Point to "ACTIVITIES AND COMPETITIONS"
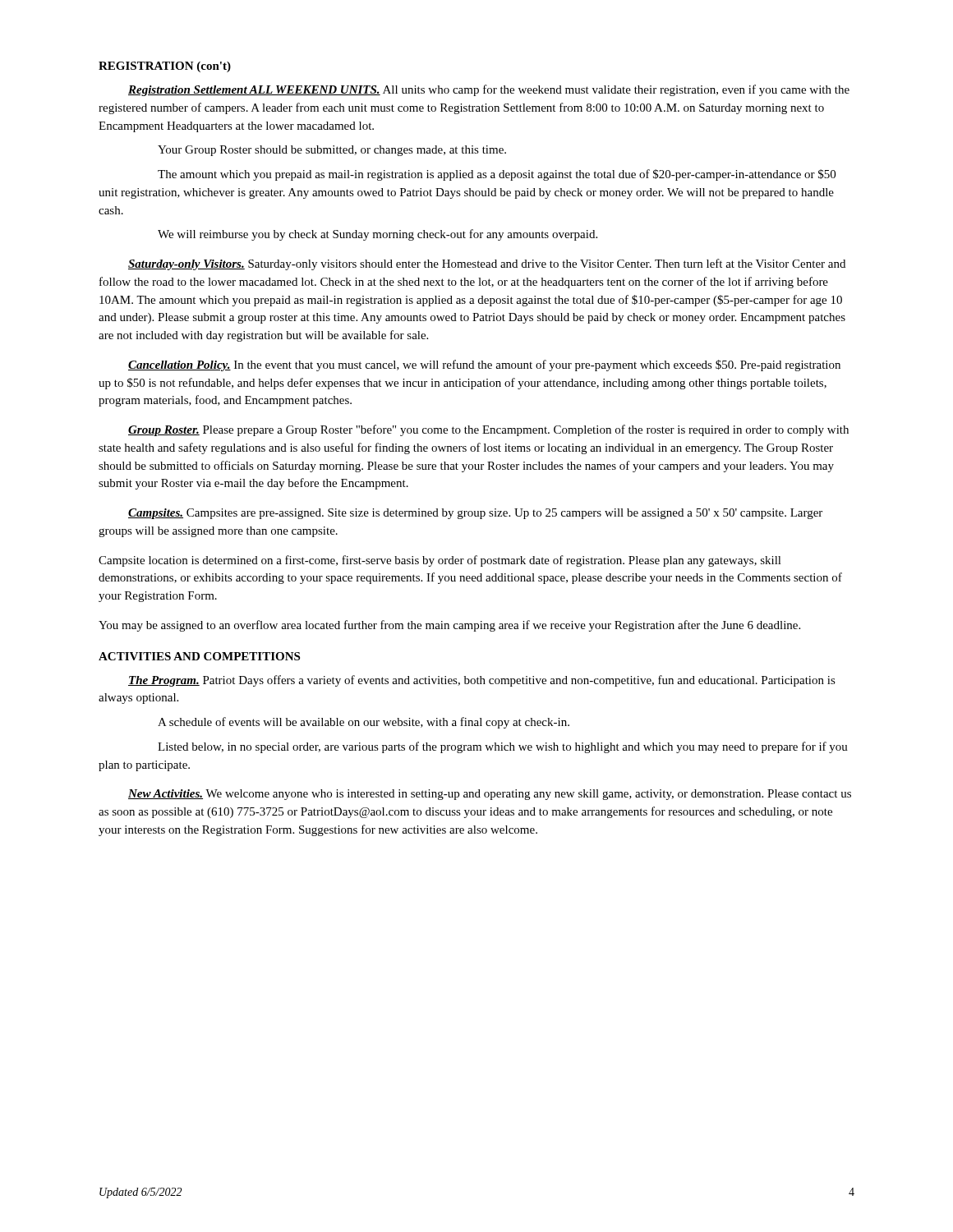Viewport: 953px width, 1232px height. pyautogui.click(x=200, y=656)
